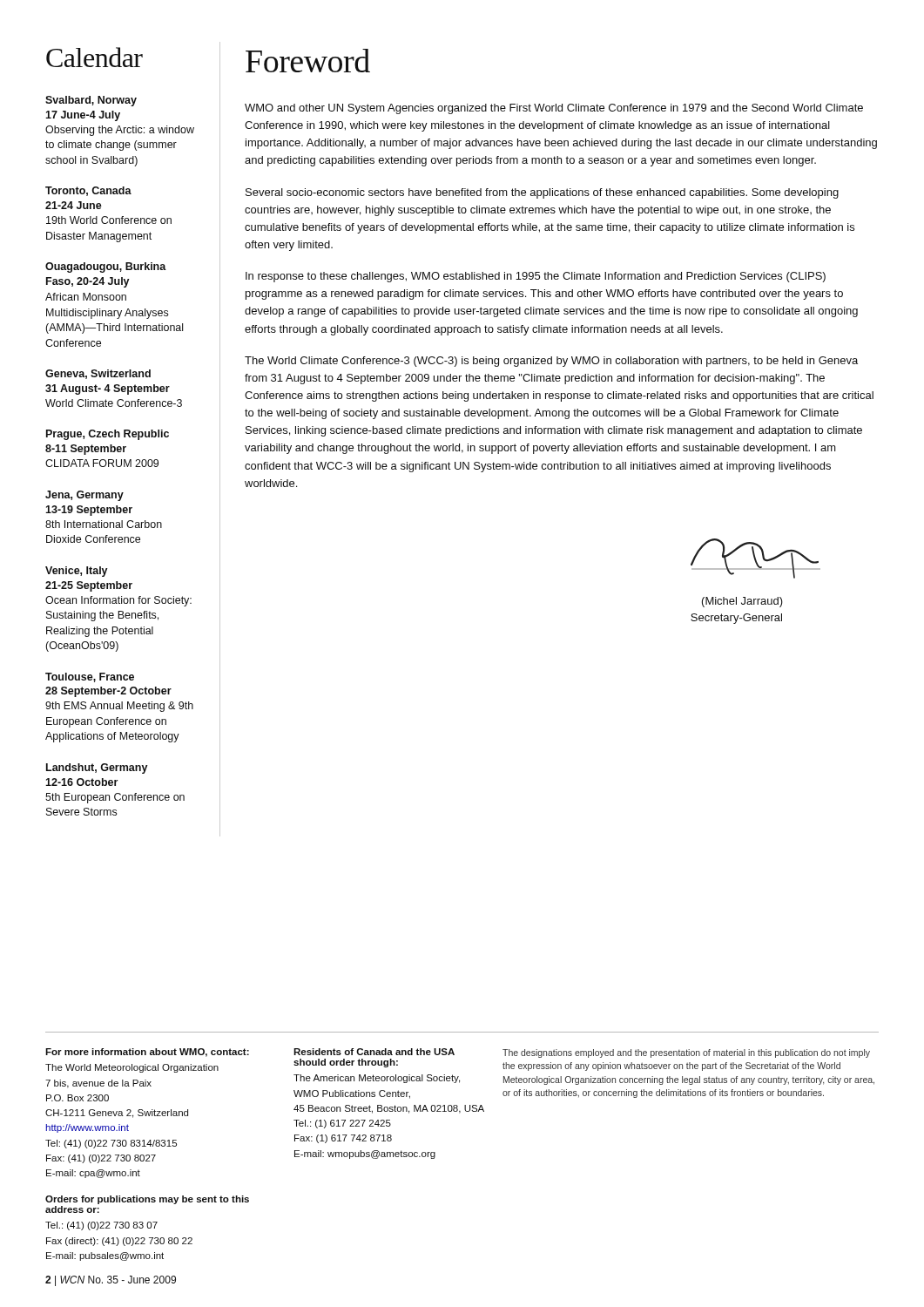924x1307 pixels.
Task: Find the block on this page that starts "The designations employed and the presentation of material"
Action: point(691,1073)
